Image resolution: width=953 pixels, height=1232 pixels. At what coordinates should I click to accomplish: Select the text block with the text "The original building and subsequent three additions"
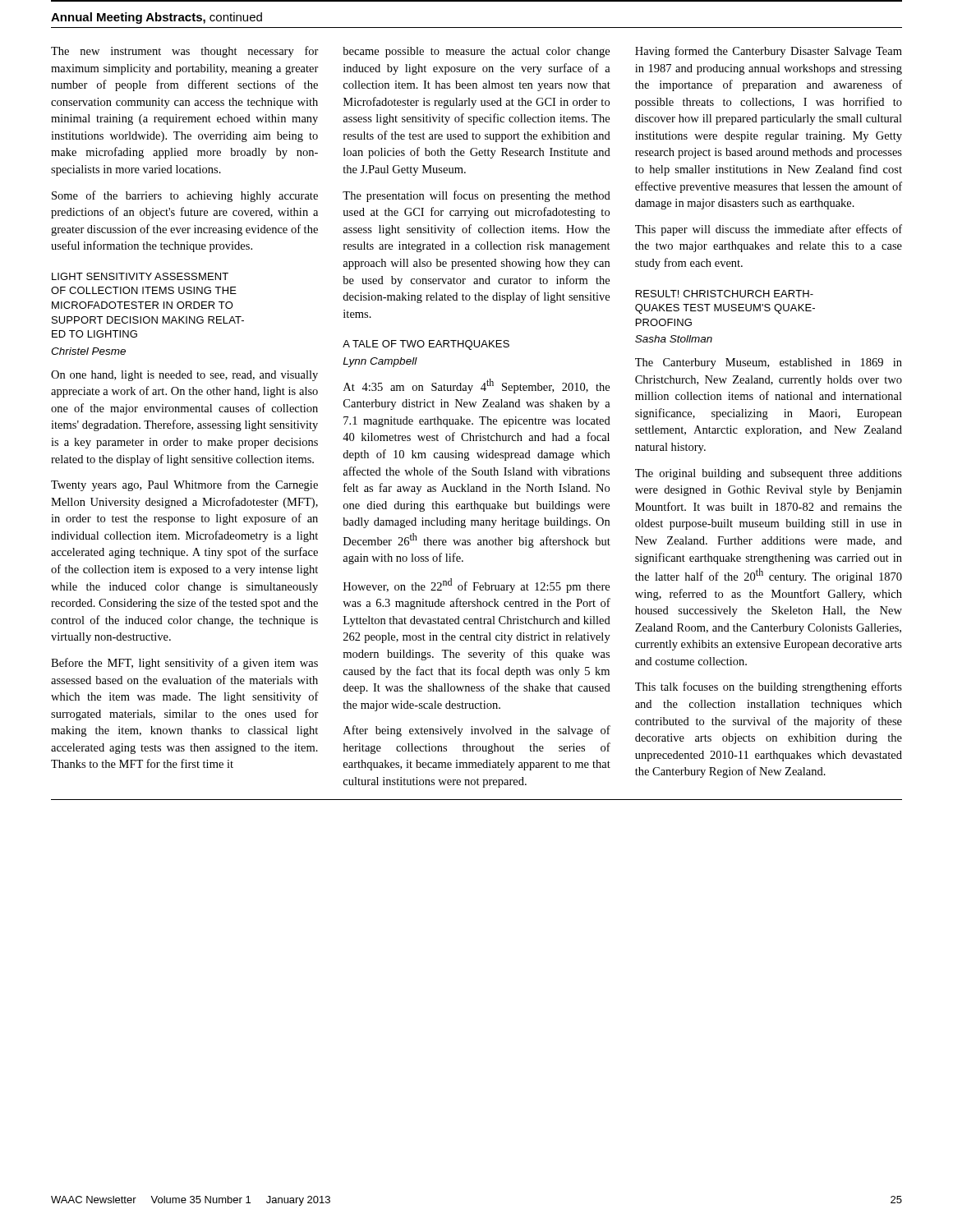pyautogui.click(x=768, y=567)
